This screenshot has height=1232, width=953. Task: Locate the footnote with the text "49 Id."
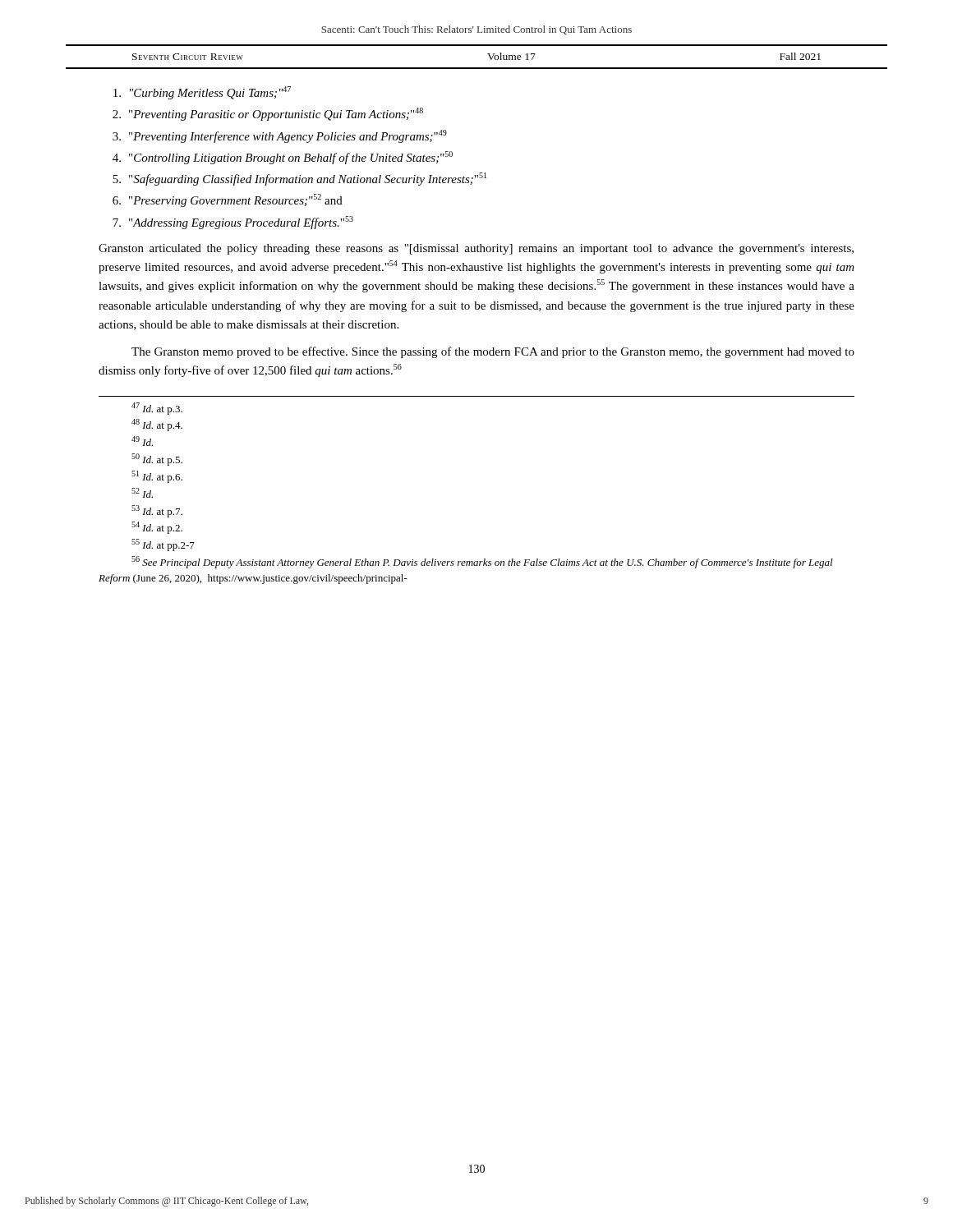(x=143, y=442)
